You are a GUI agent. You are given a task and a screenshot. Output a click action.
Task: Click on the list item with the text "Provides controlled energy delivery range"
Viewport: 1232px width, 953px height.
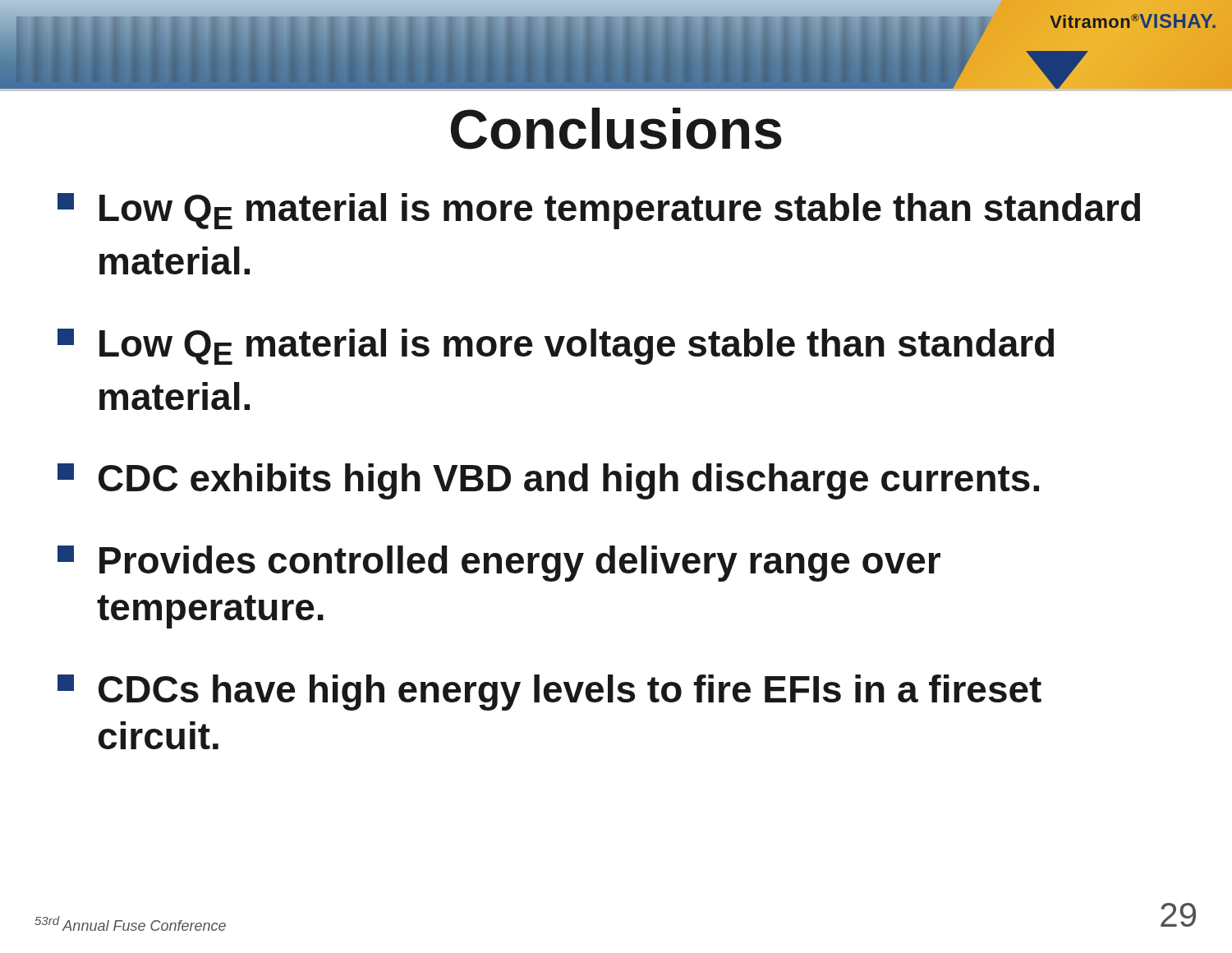(x=616, y=584)
